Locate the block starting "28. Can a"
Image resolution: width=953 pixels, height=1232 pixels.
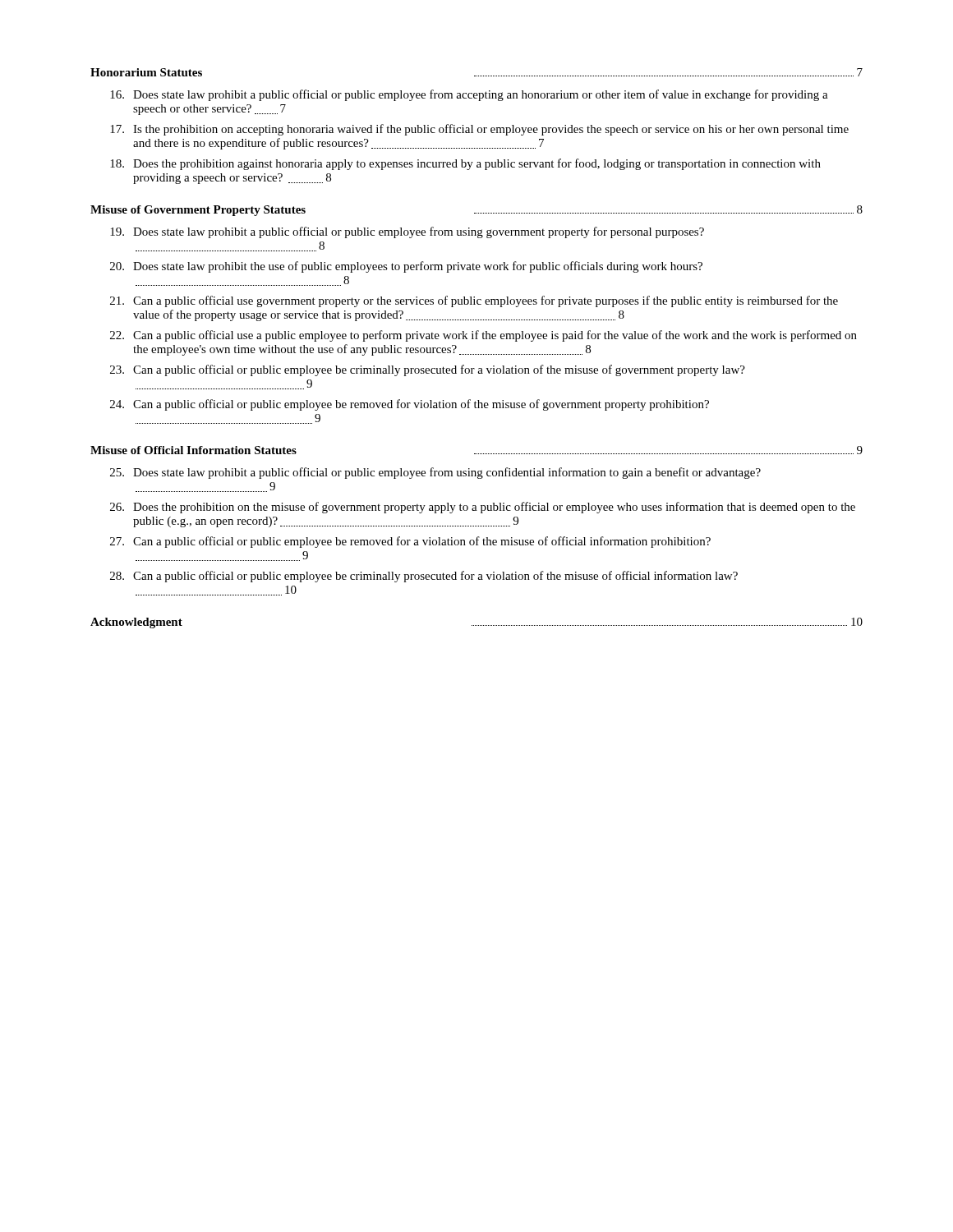point(476,583)
